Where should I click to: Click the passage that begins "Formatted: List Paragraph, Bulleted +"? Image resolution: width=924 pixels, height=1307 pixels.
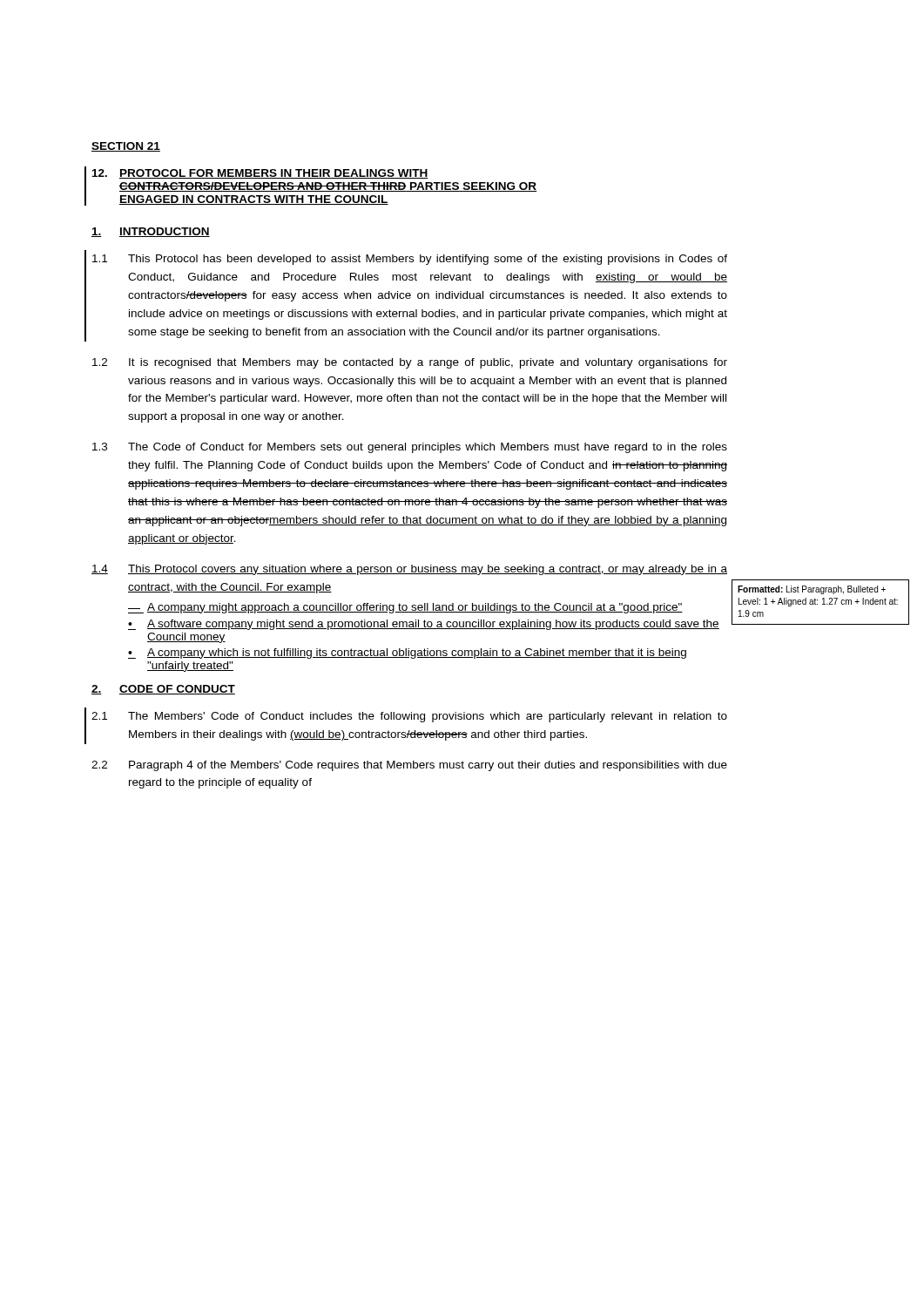coord(818,602)
